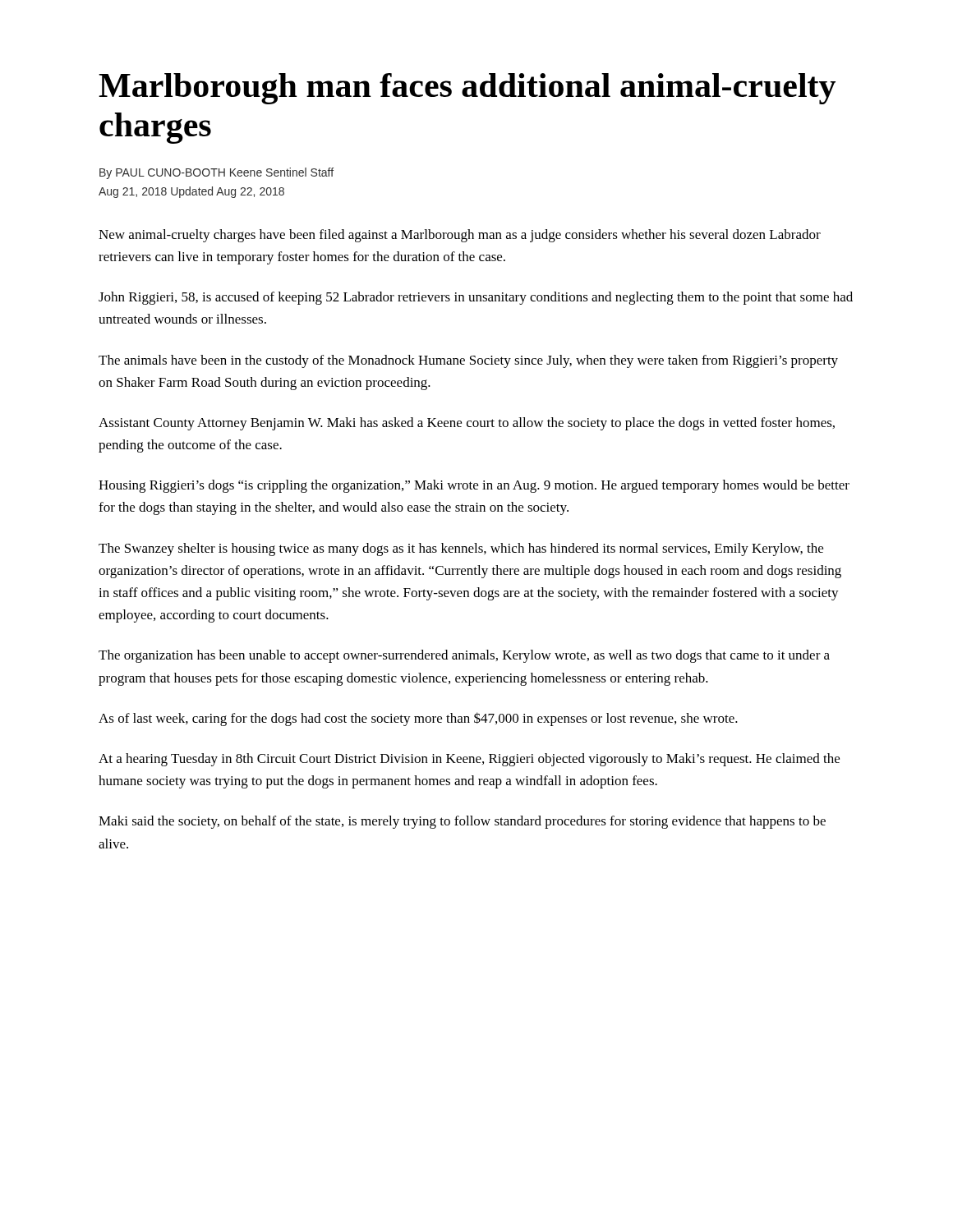This screenshot has height=1232, width=953.
Task: Locate the block of text that opens with "The Swanzey shelter is housing twice as"
Action: 470,581
